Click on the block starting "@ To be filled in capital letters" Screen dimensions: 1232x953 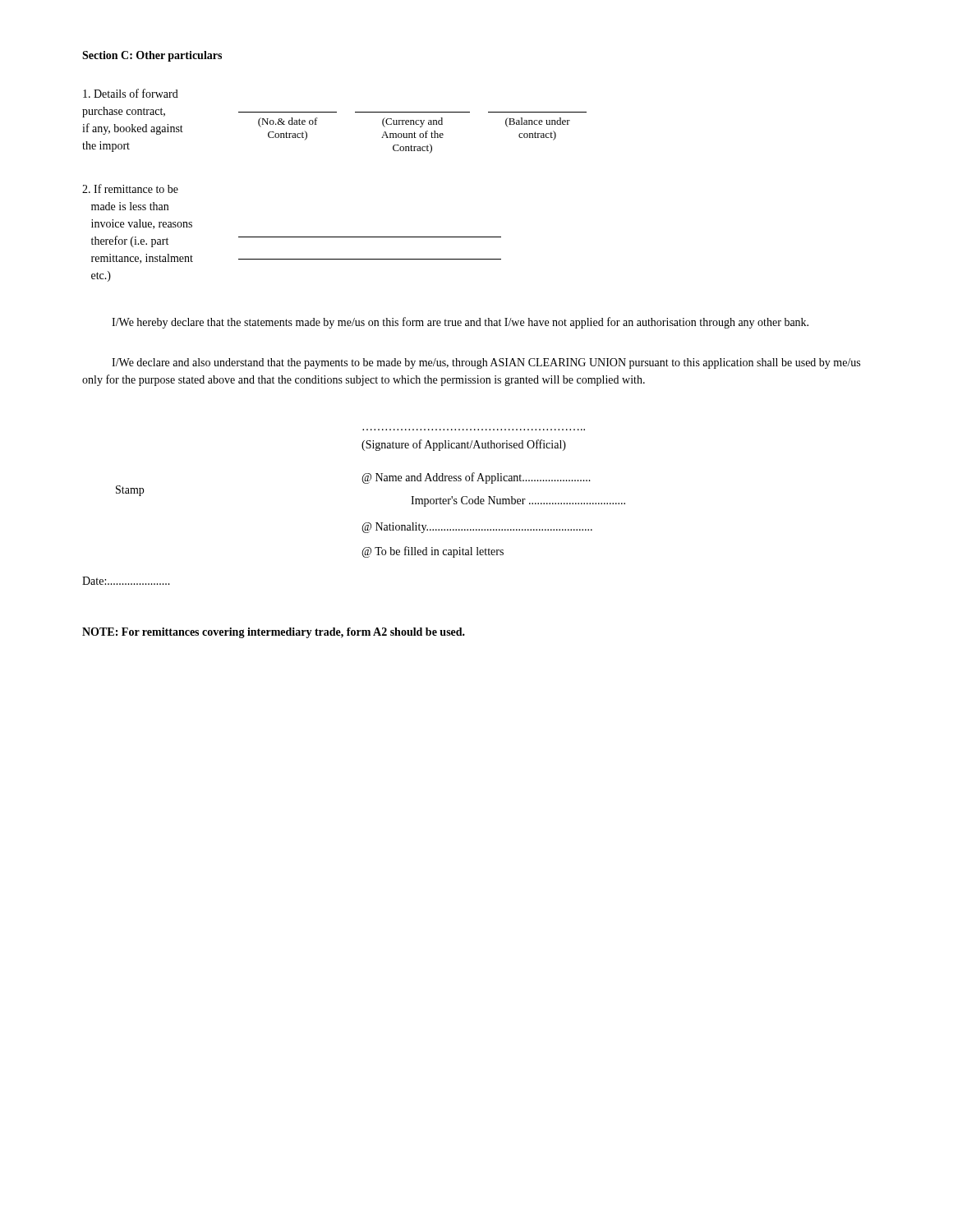pos(433,551)
